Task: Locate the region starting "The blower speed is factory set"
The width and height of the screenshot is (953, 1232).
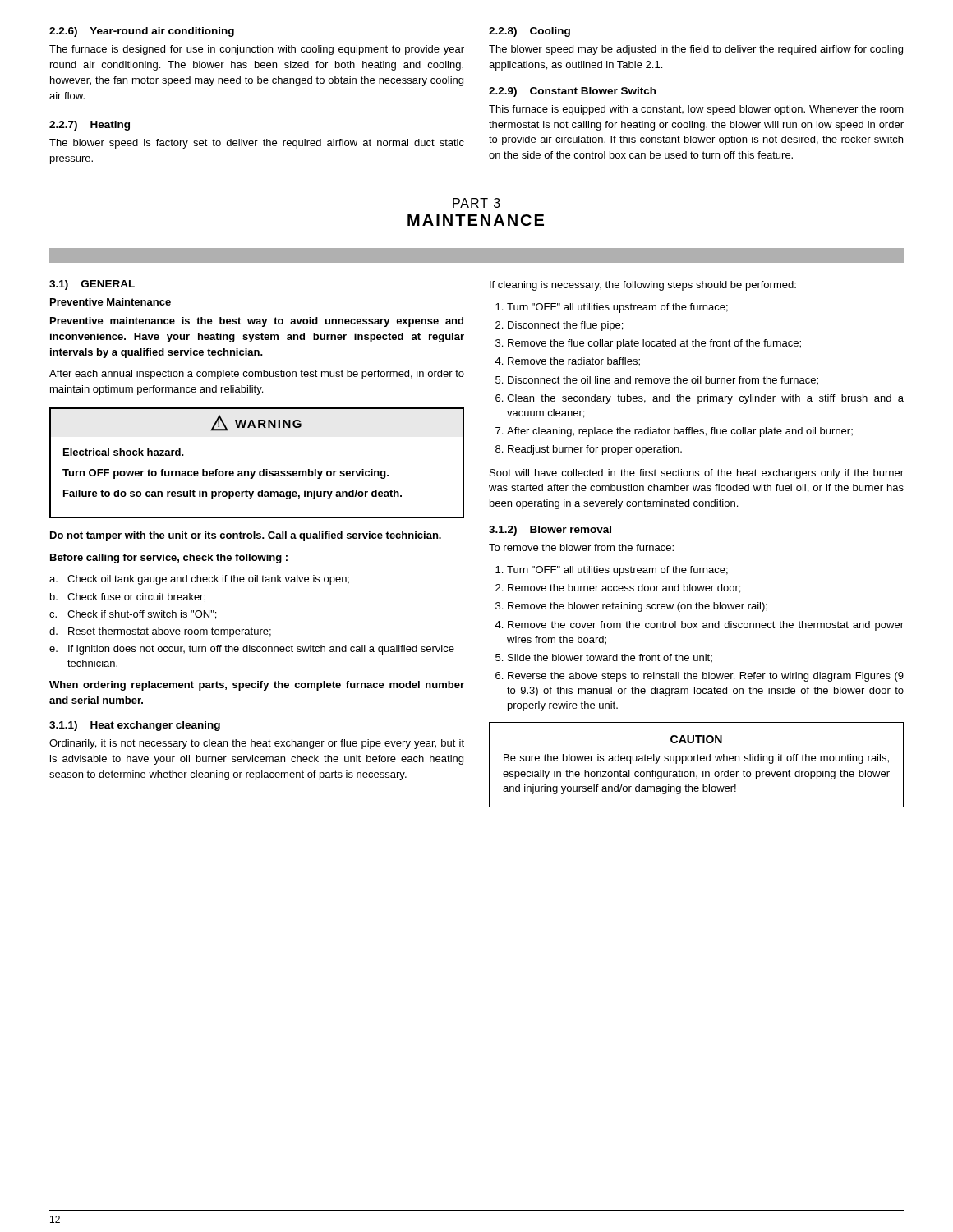Action: [257, 151]
